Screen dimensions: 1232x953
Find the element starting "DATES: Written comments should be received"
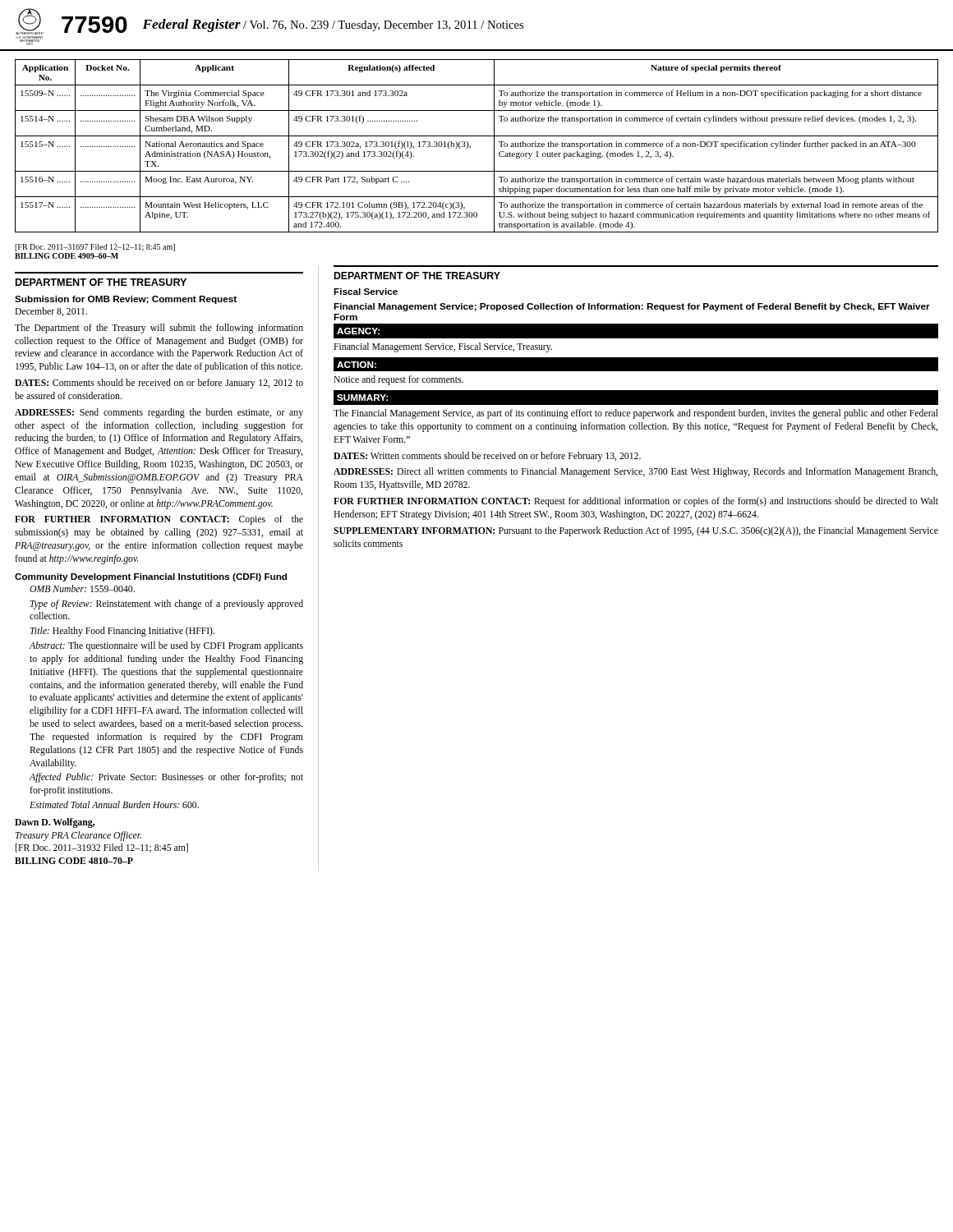(x=487, y=456)
